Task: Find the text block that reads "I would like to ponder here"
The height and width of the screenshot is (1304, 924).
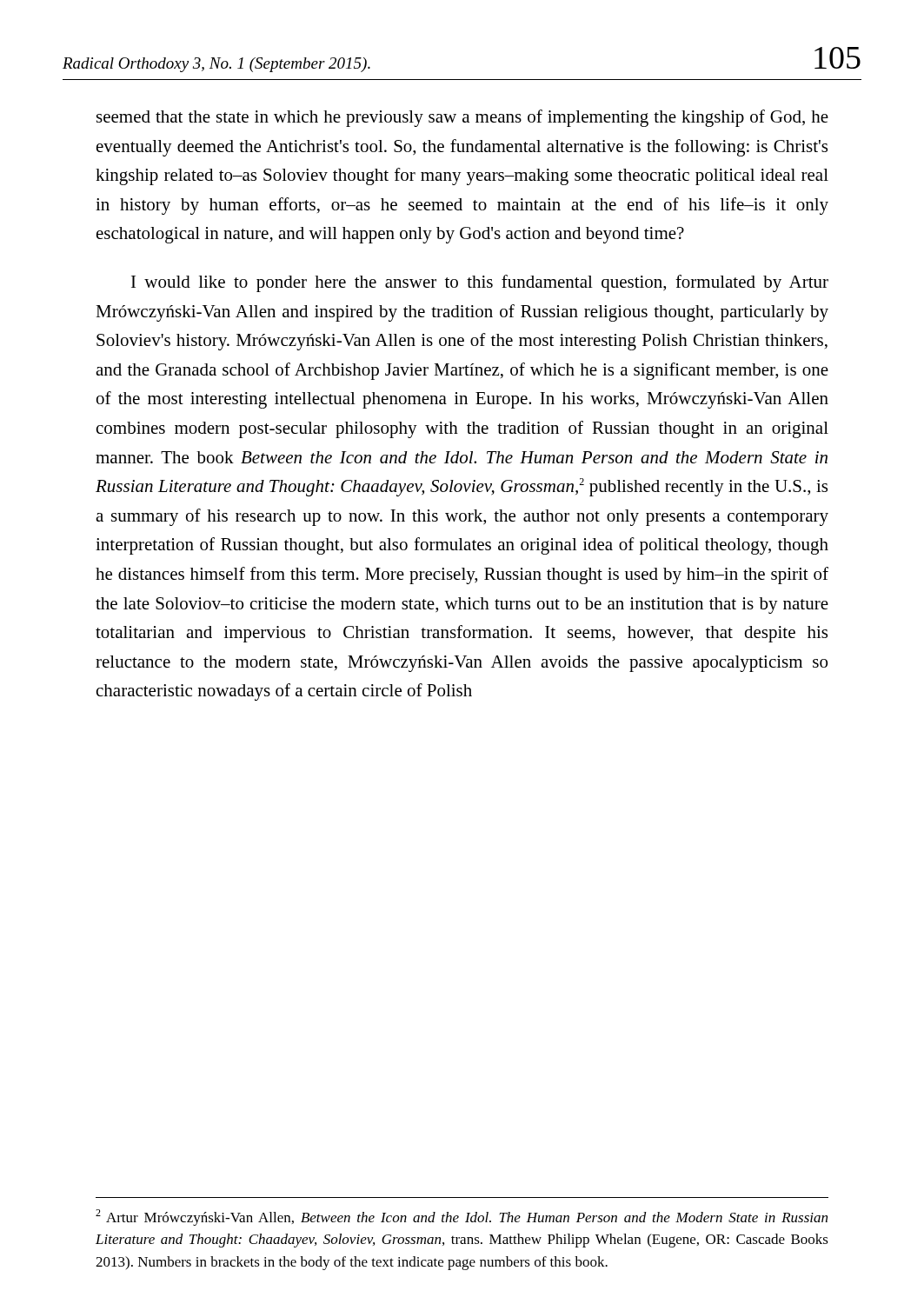Action: (x=462, y=486)
